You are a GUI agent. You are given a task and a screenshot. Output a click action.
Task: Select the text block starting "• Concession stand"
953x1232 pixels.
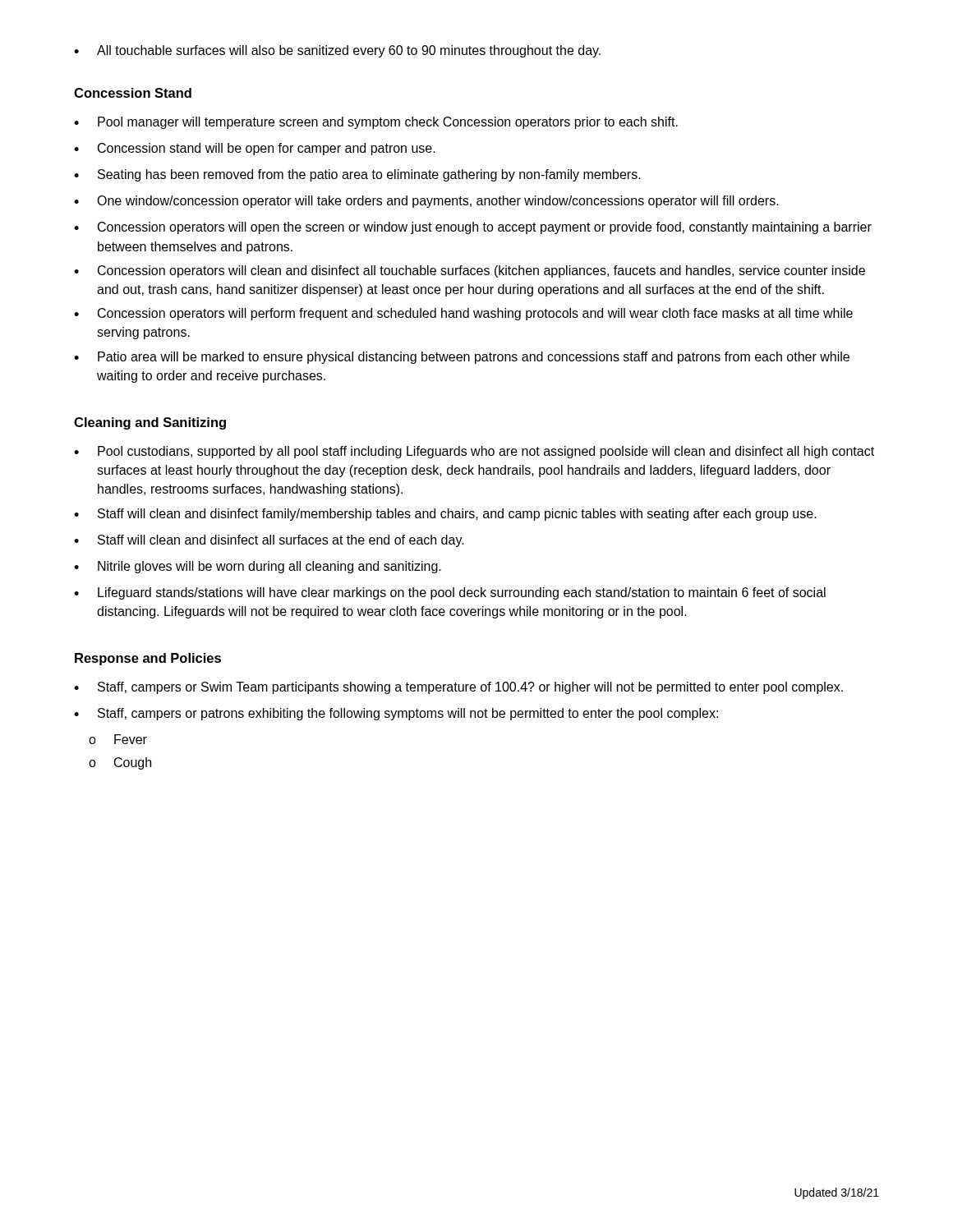pyautogui.click(x=255, y=149)
